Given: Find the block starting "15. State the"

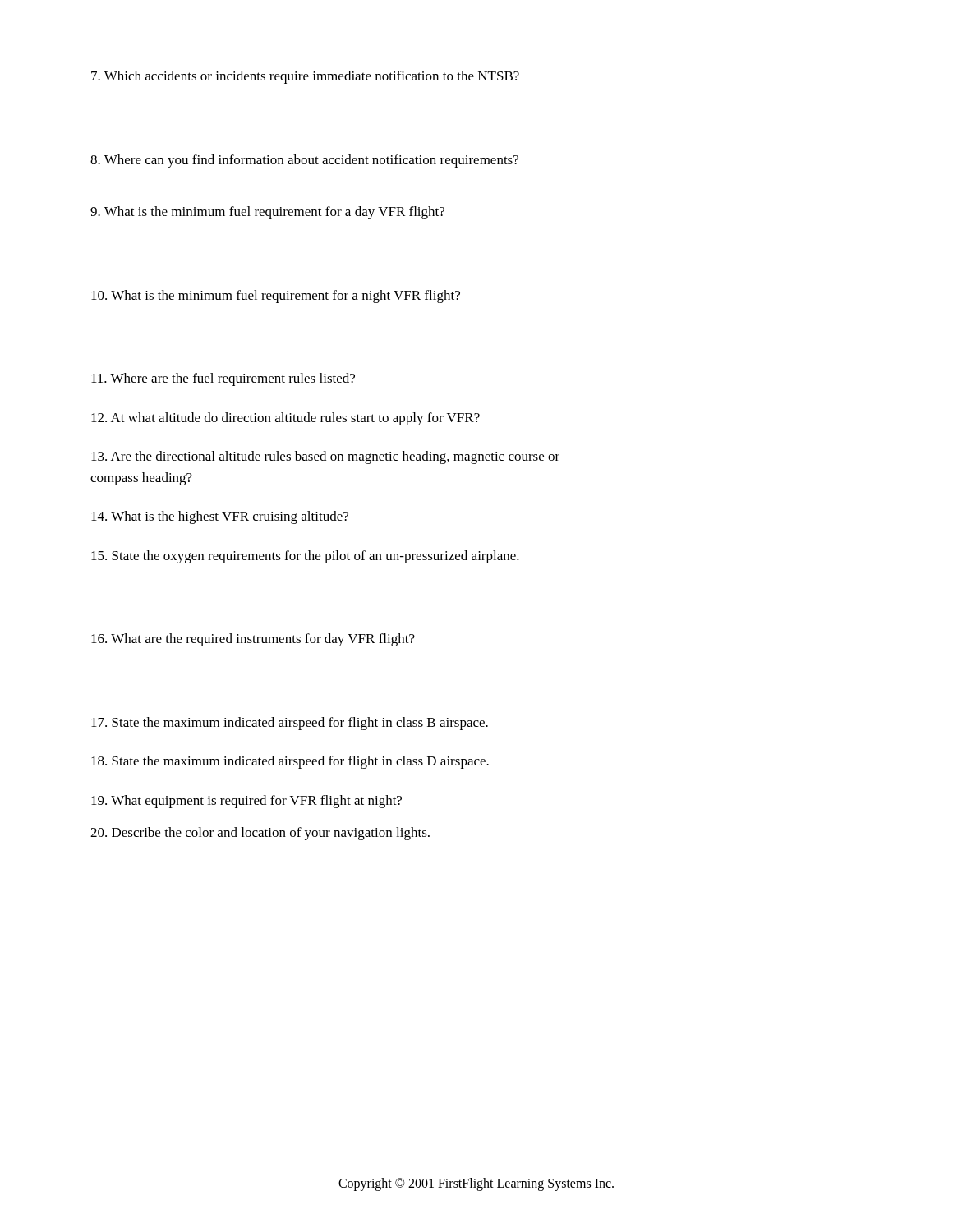Looking at the screenshot, I should (305, 555).
